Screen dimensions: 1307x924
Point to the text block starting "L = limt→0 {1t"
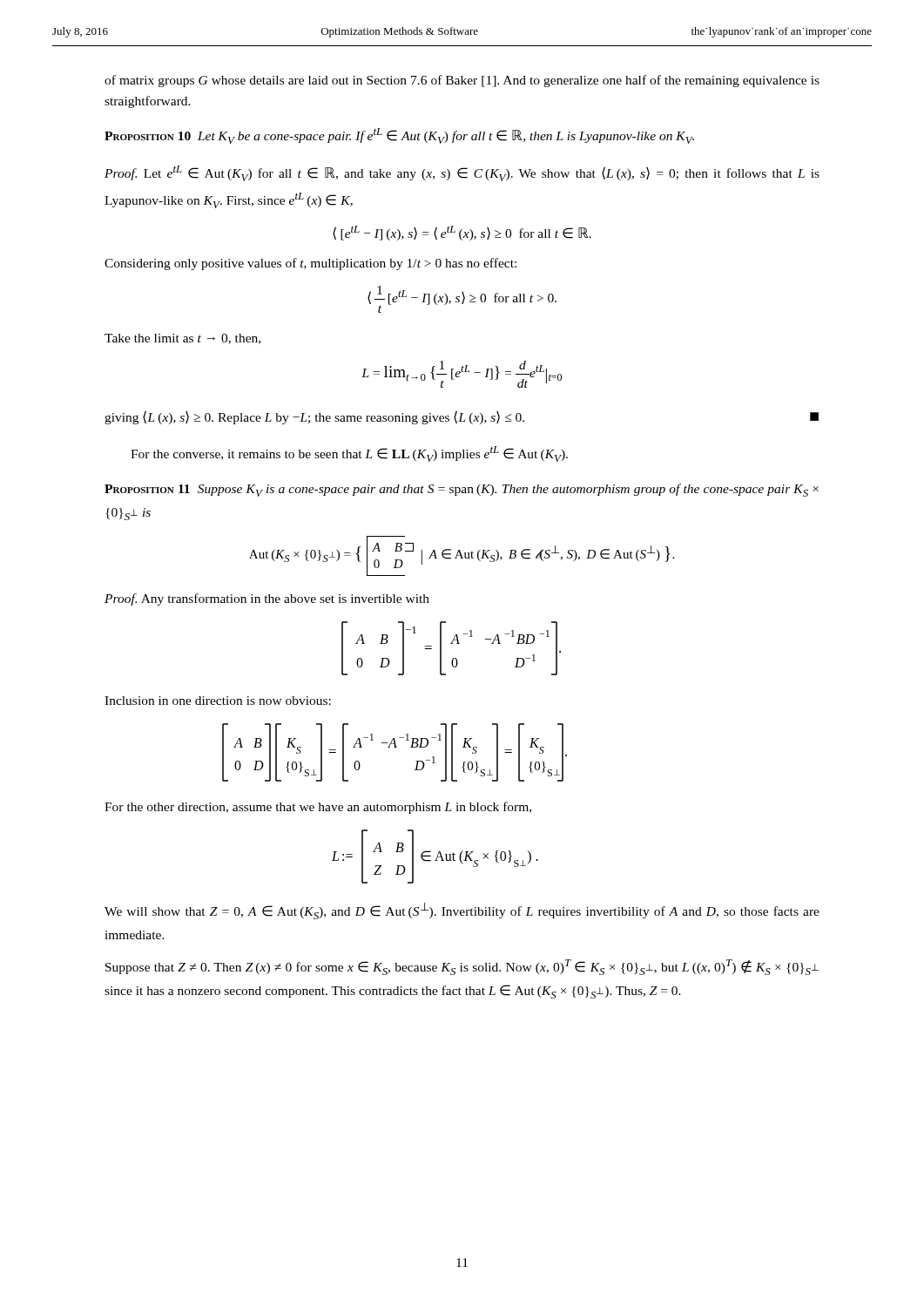(462, 374)
